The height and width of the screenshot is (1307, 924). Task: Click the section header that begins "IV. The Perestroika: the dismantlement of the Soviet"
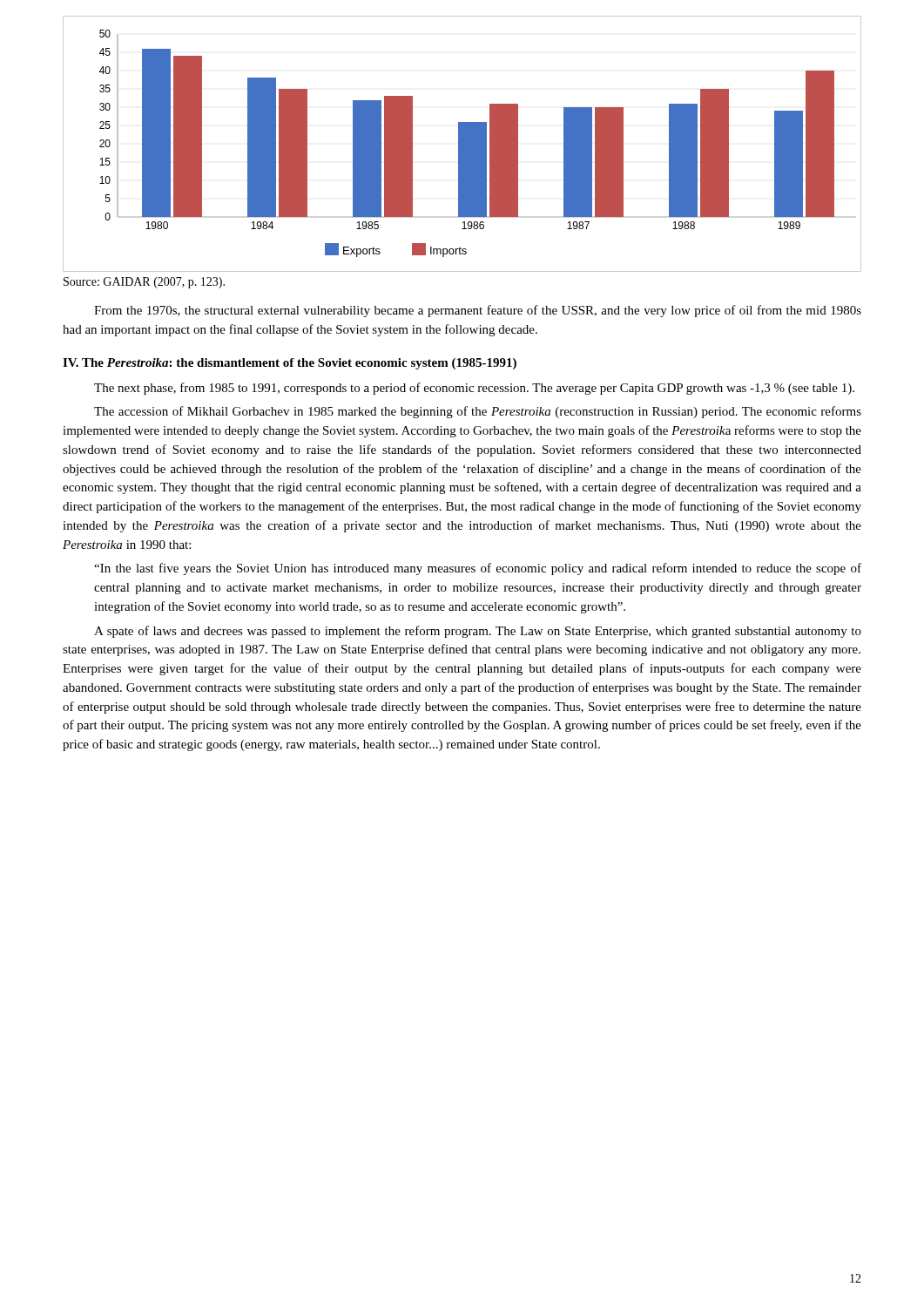click(x=290, y=362)
